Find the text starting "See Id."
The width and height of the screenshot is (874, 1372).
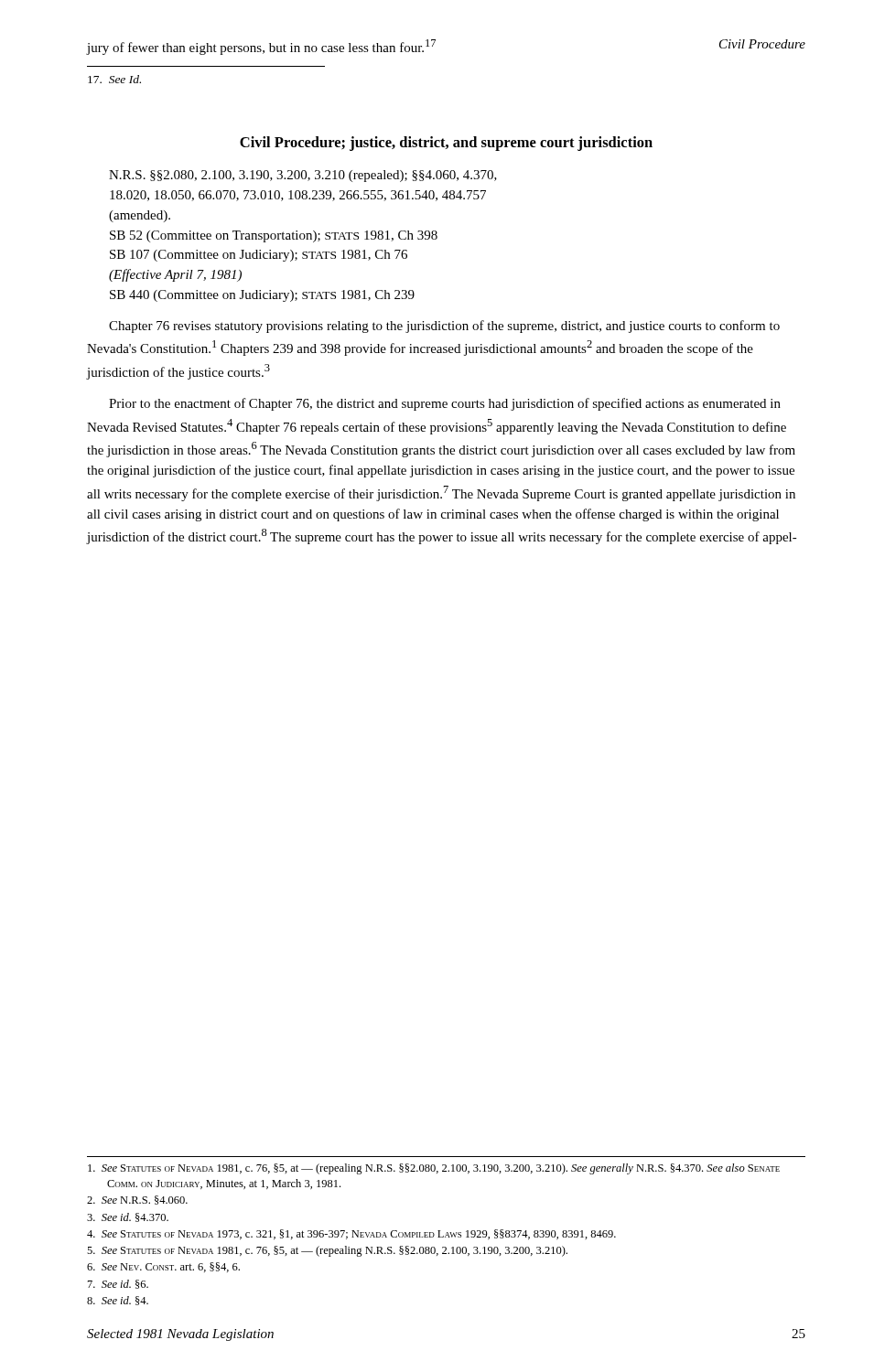(115, 79)
